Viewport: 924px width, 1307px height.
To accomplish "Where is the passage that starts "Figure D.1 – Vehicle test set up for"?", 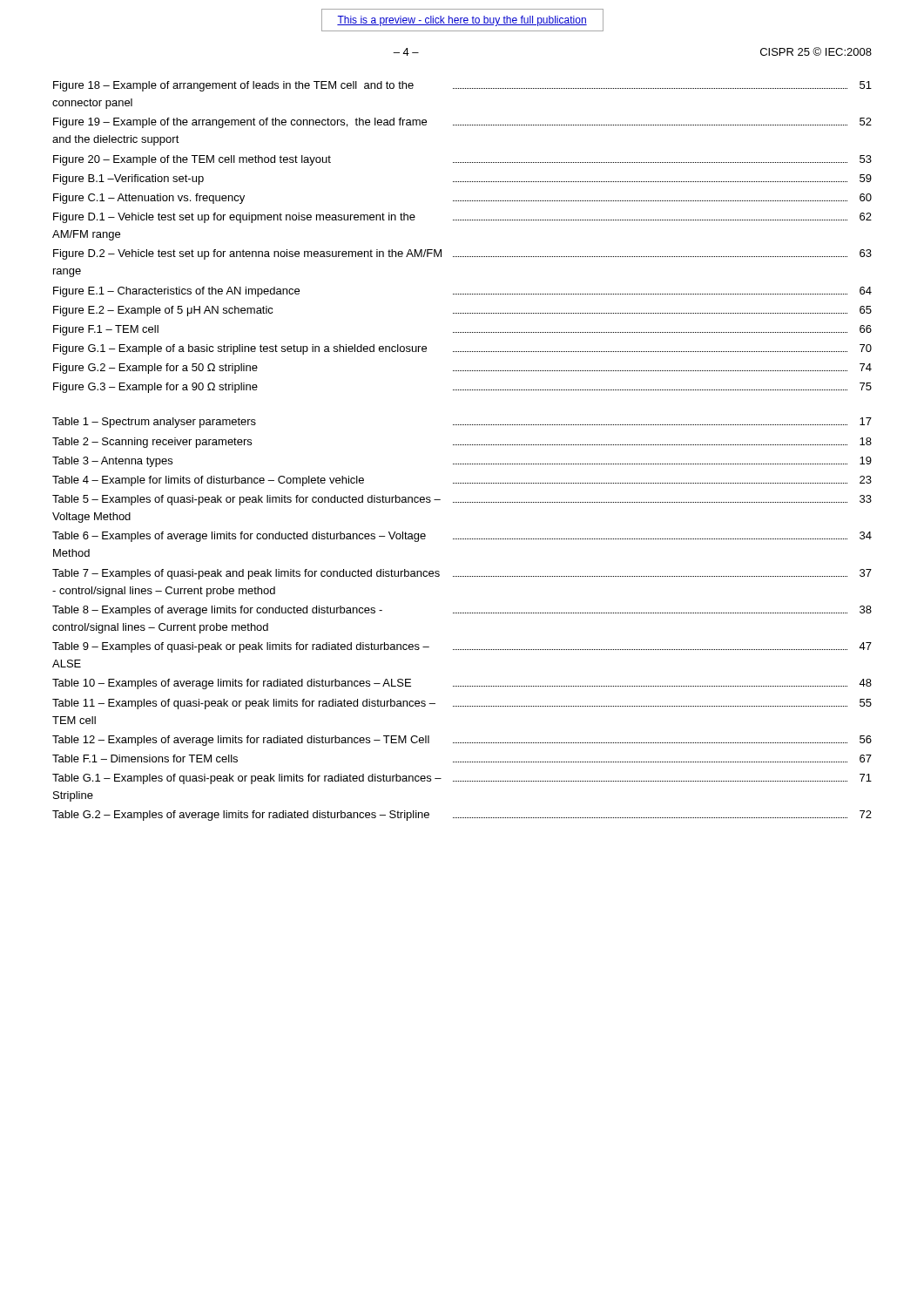I will click(462, 226).
